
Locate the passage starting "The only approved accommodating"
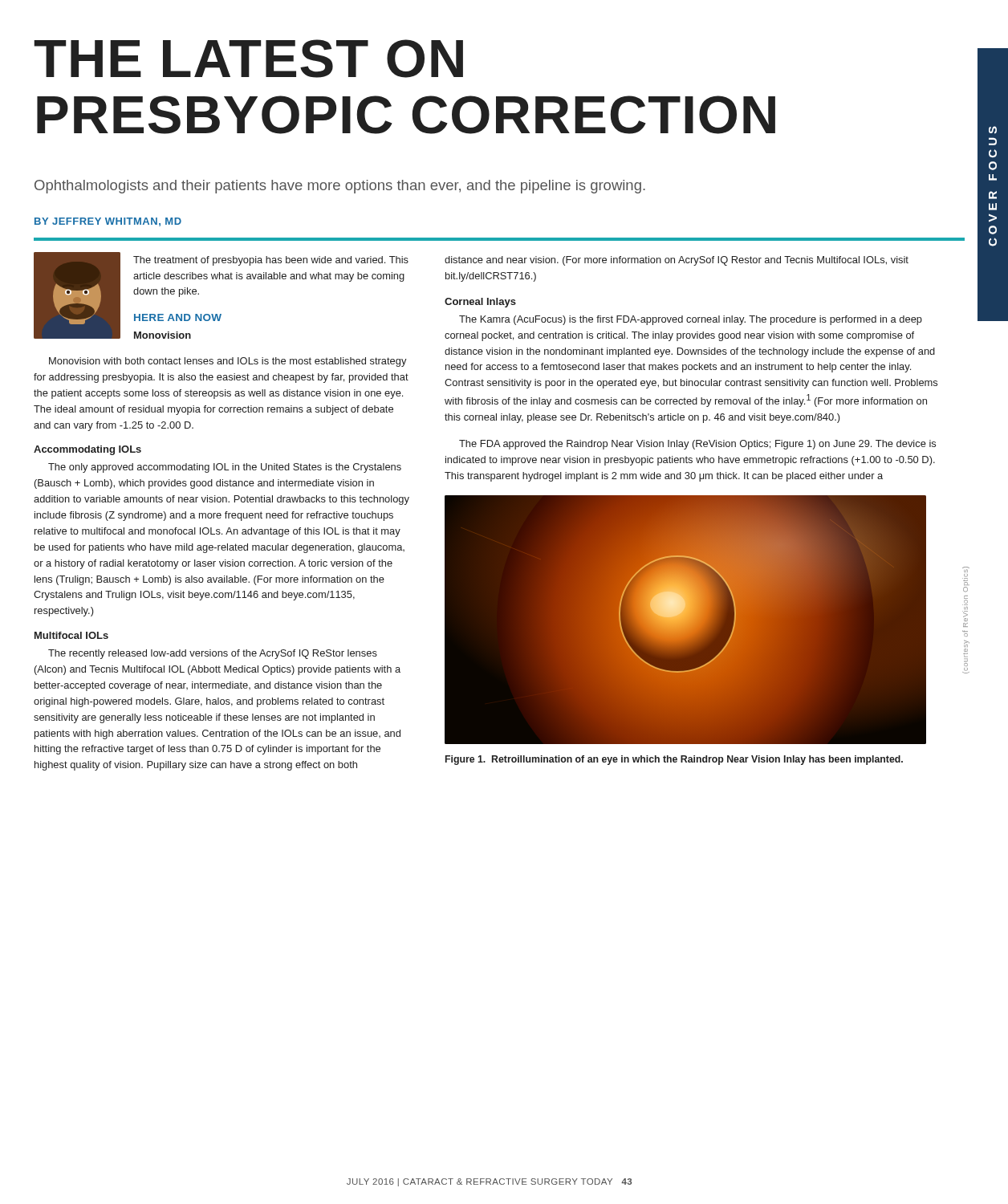222,539
